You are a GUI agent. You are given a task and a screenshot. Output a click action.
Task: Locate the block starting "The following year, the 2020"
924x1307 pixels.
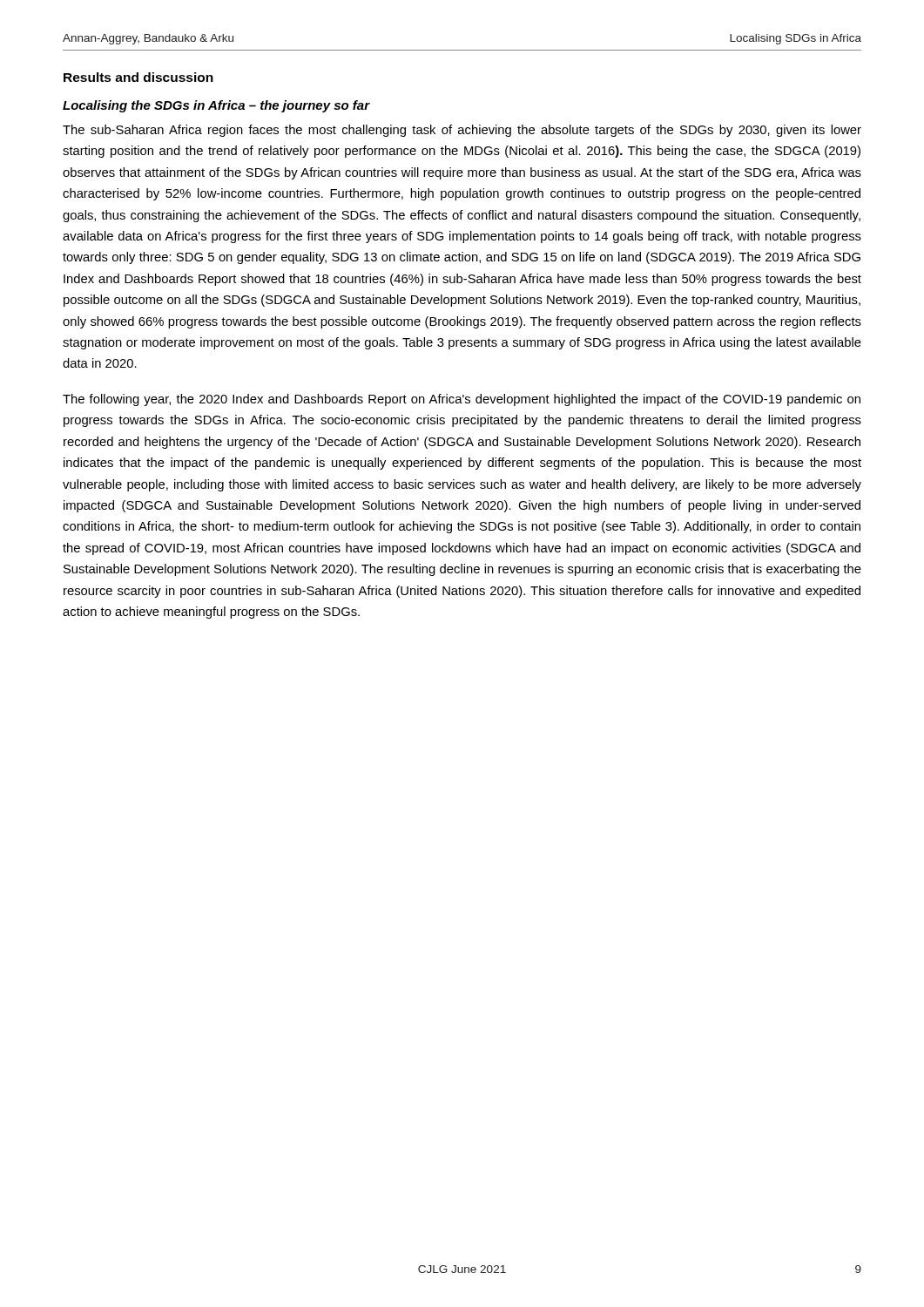(462, 505)
